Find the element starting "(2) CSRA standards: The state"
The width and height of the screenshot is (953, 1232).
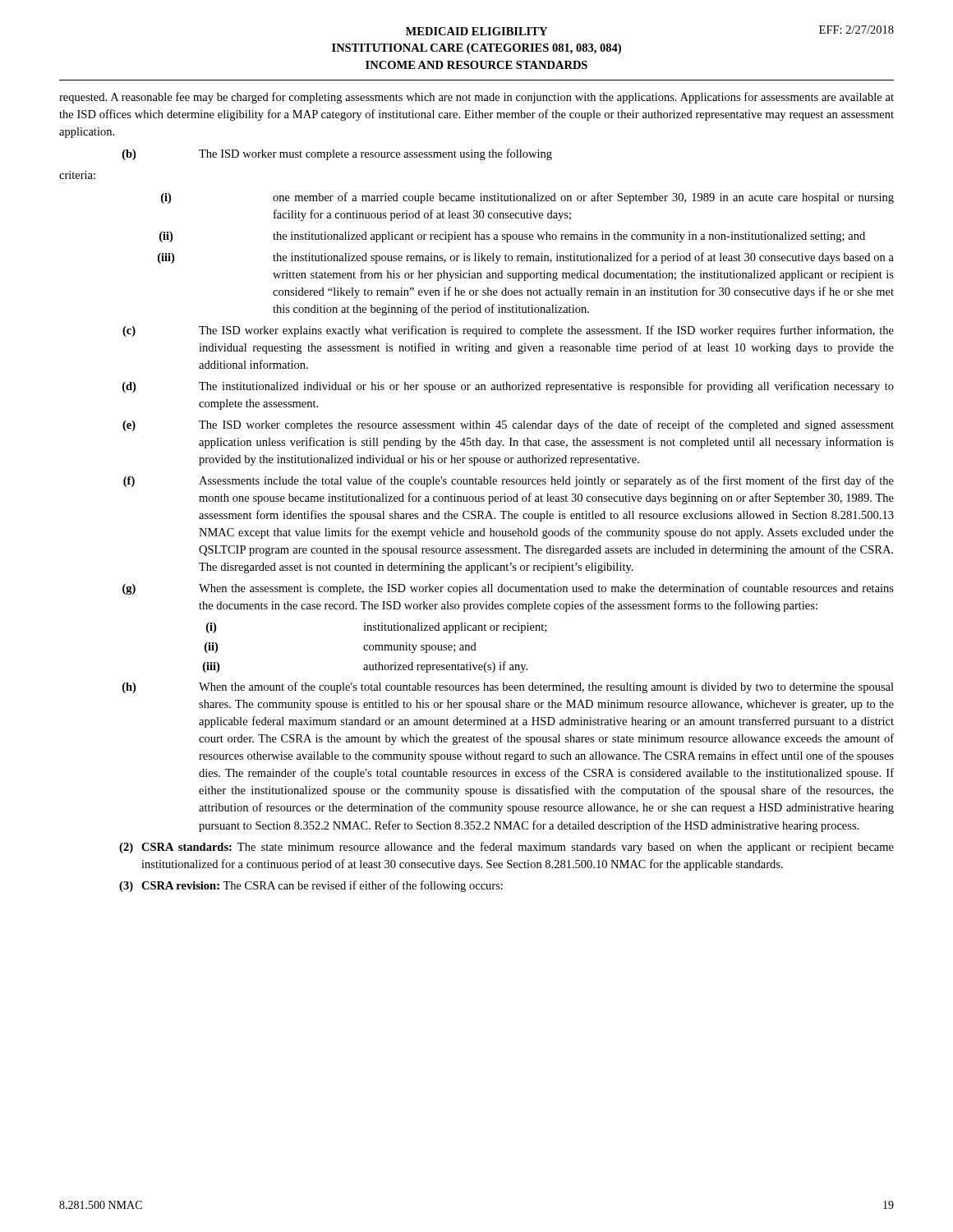pyautogui.click(x=476, y=855)
